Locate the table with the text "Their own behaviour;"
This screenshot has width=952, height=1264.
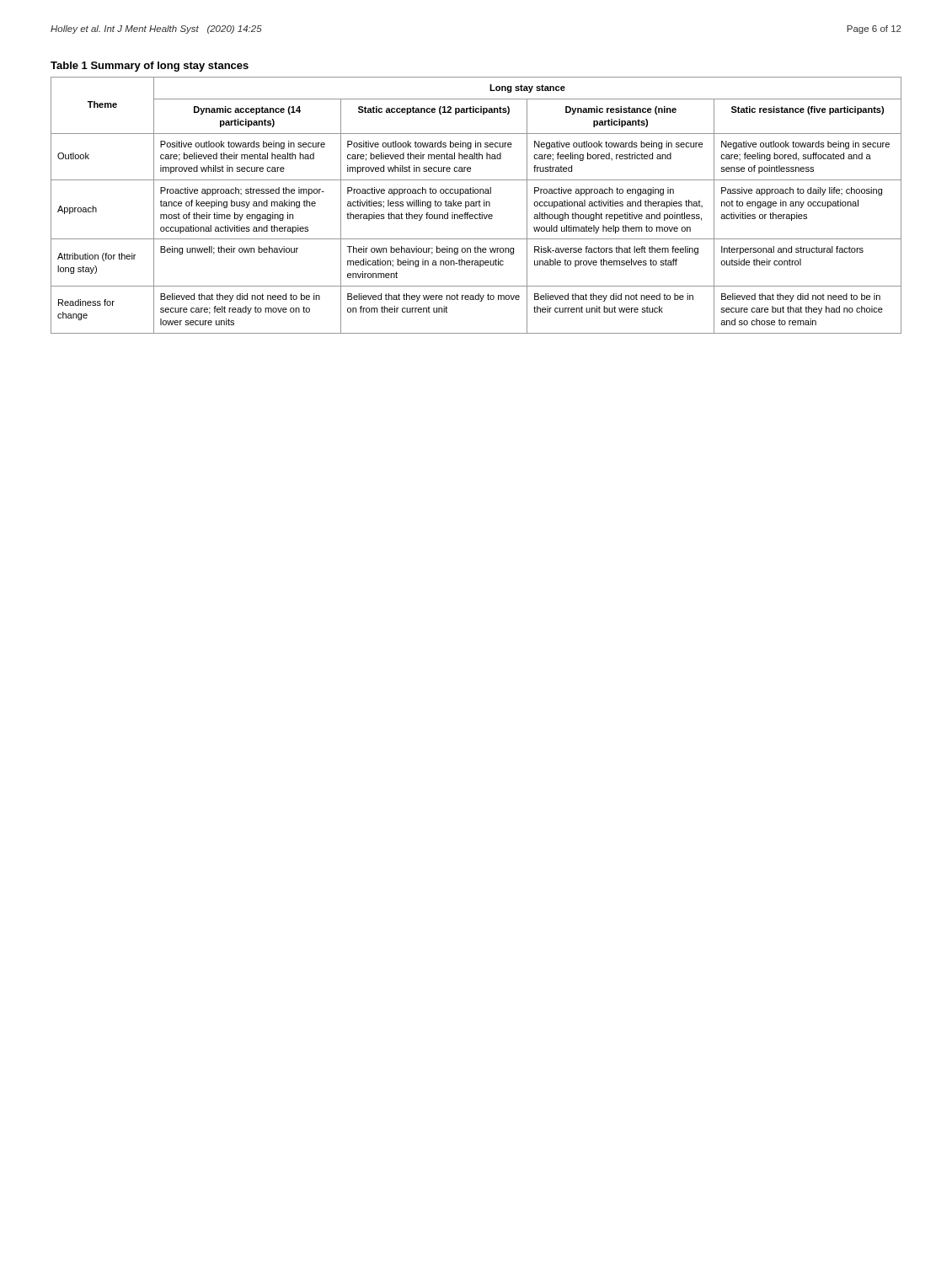(476, 196)
